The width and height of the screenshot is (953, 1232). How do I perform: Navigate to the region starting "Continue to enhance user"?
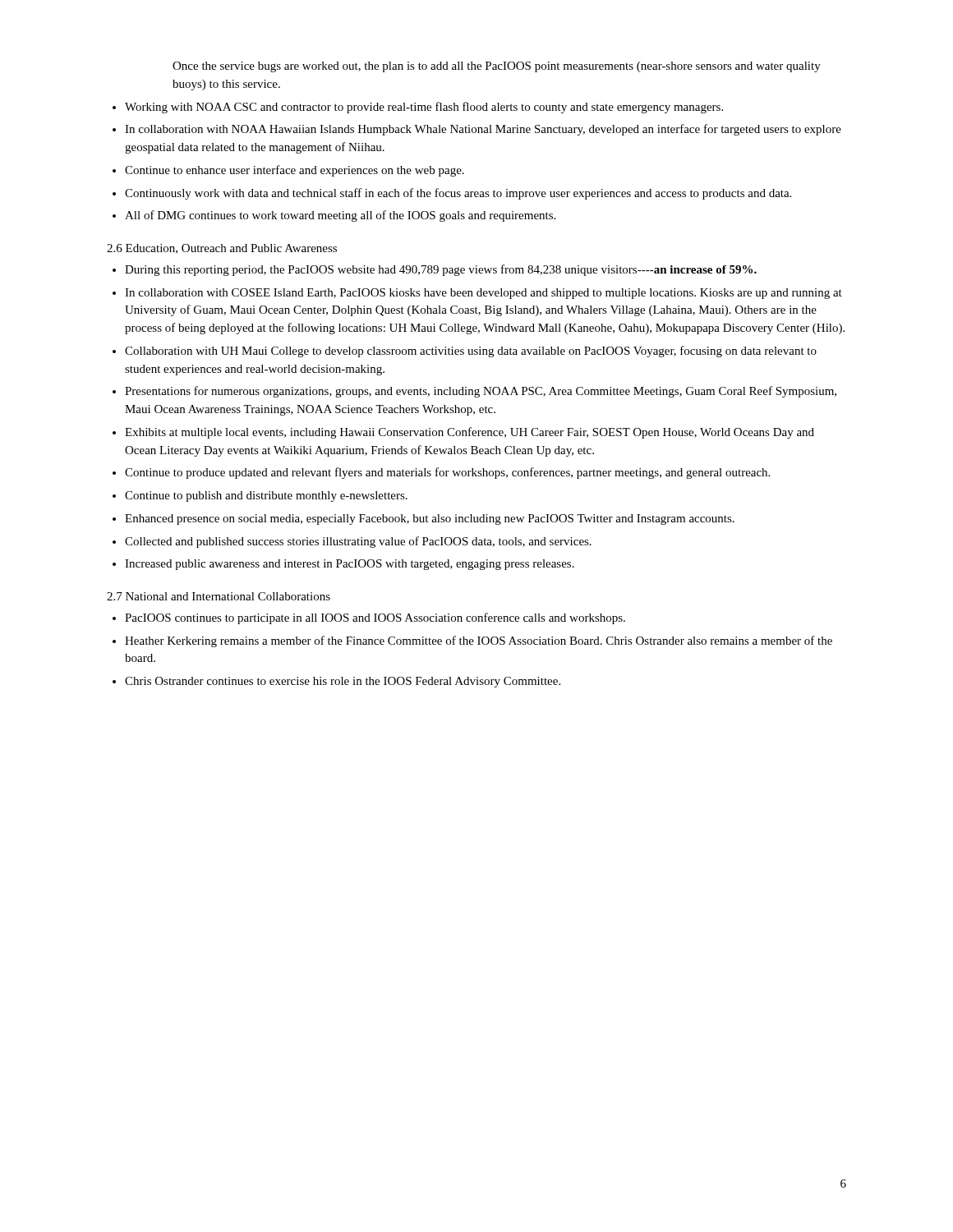pyautogui.click(x=295, y=171)
